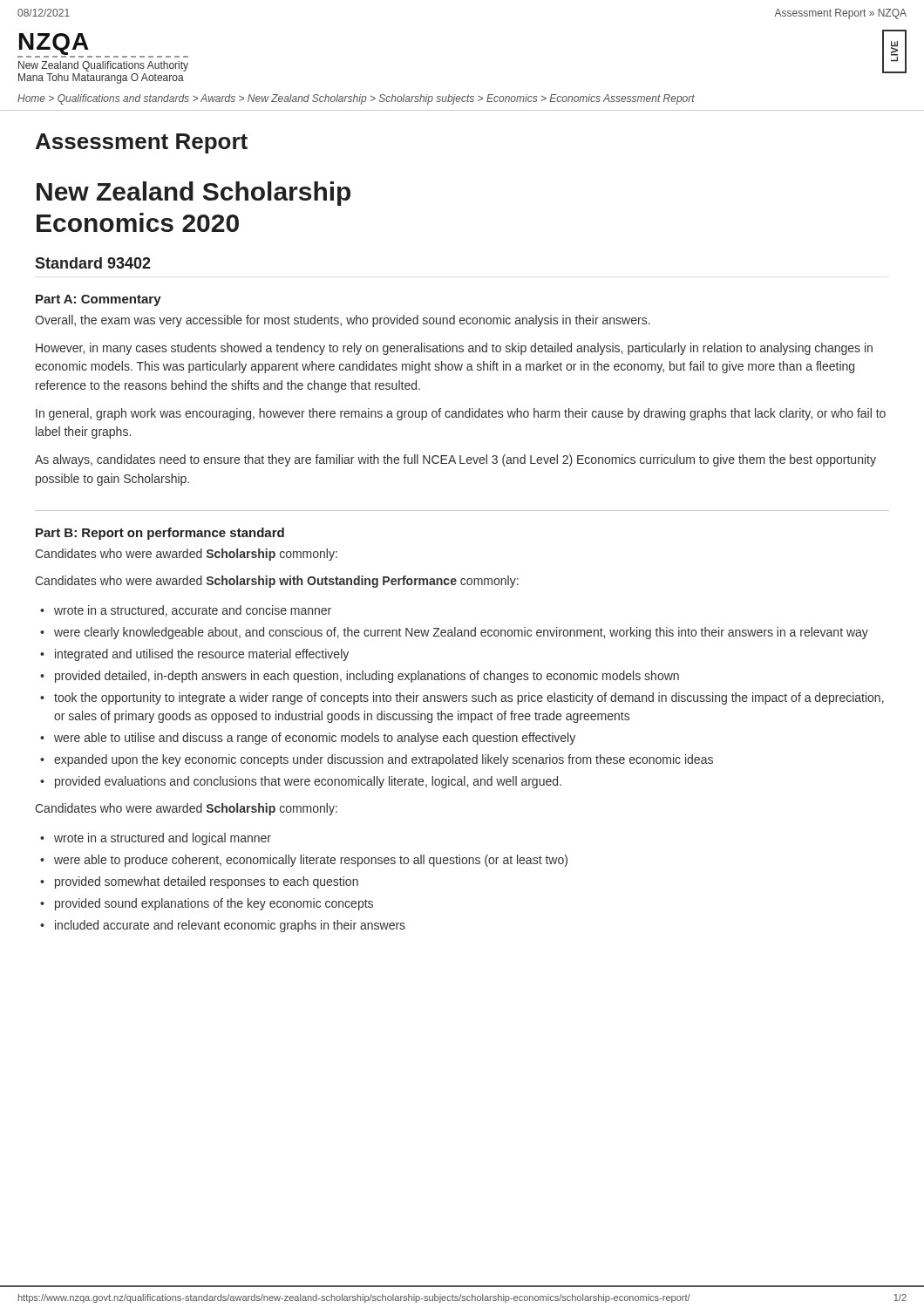
Task: Click on the block starting "Overall, the exam"
Action: [x=343, y=320]
